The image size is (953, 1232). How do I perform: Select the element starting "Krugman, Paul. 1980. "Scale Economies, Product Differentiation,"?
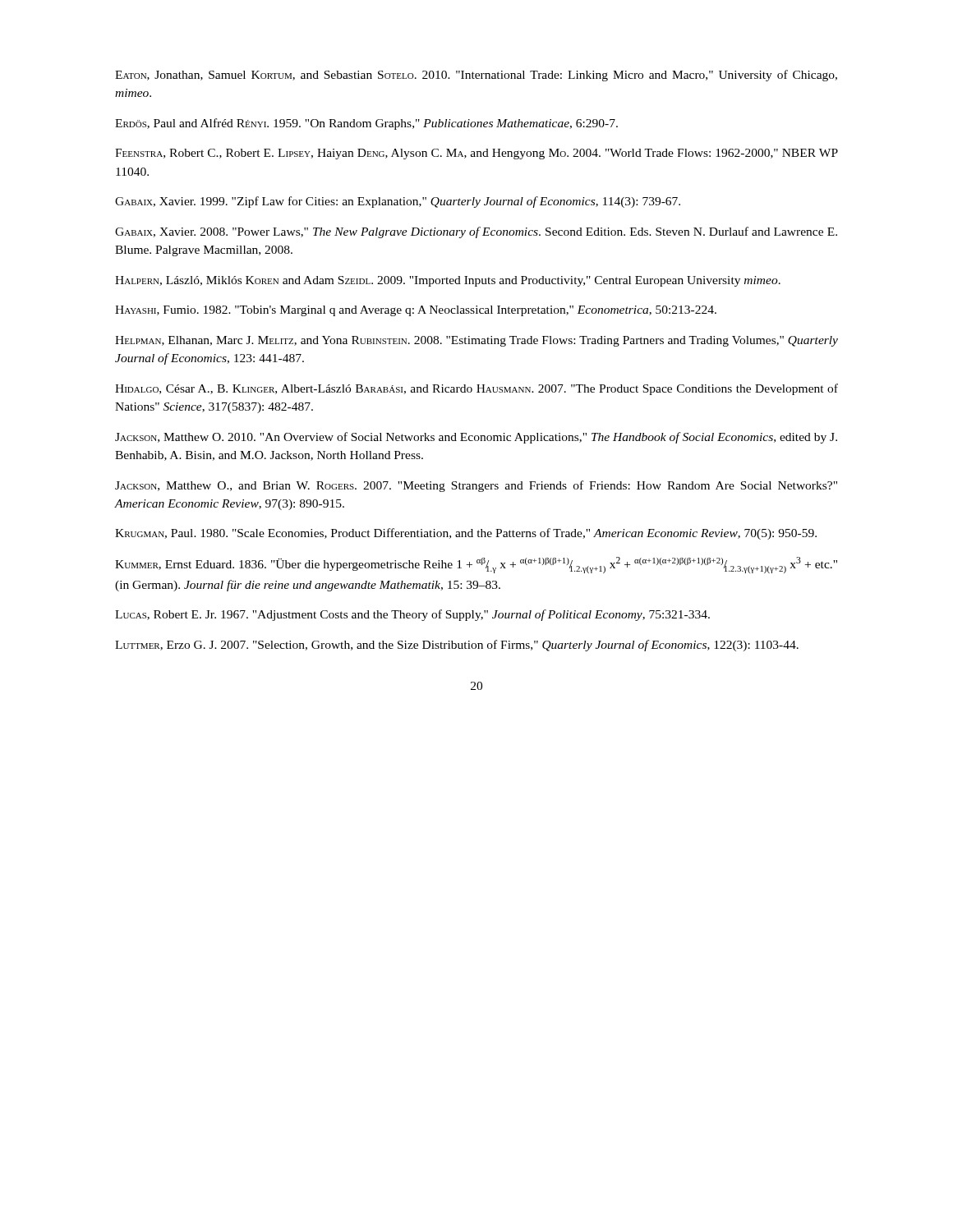(x=466, y=533)
